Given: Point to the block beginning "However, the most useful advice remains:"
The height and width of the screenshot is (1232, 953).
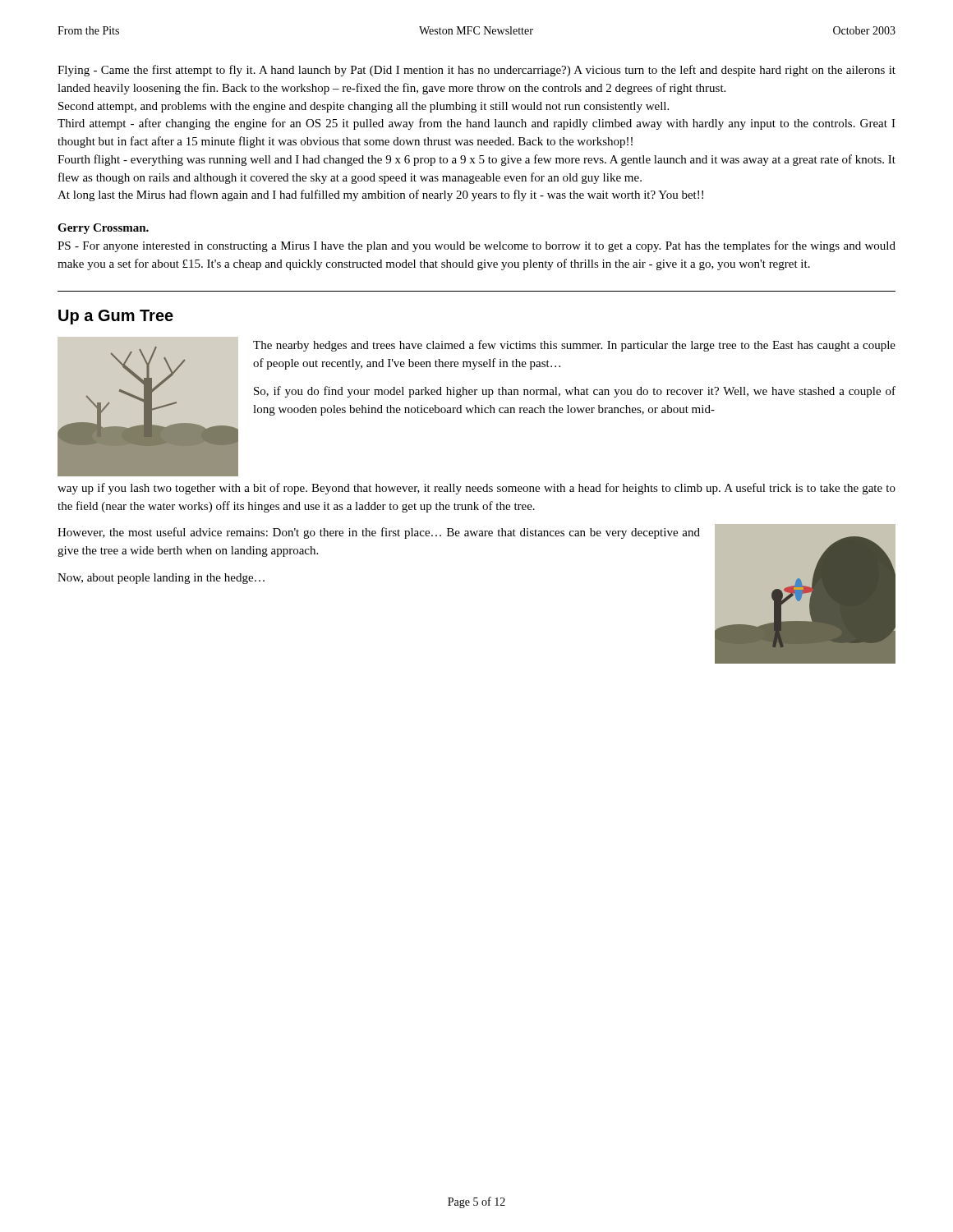Looking at the screenshot, I should 379,533.
